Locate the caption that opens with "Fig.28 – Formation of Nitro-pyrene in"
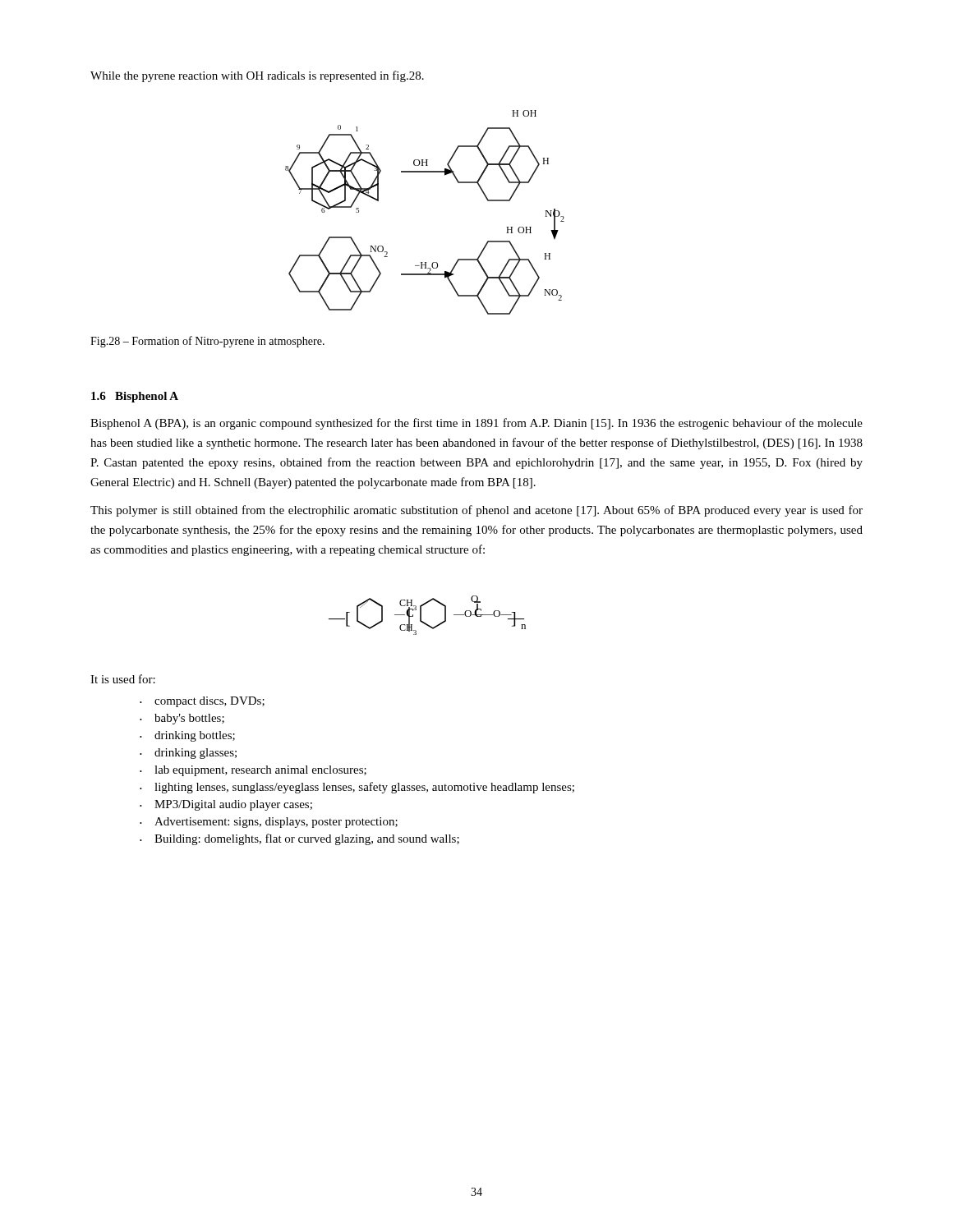The image size is (953, 1232). 208,341
